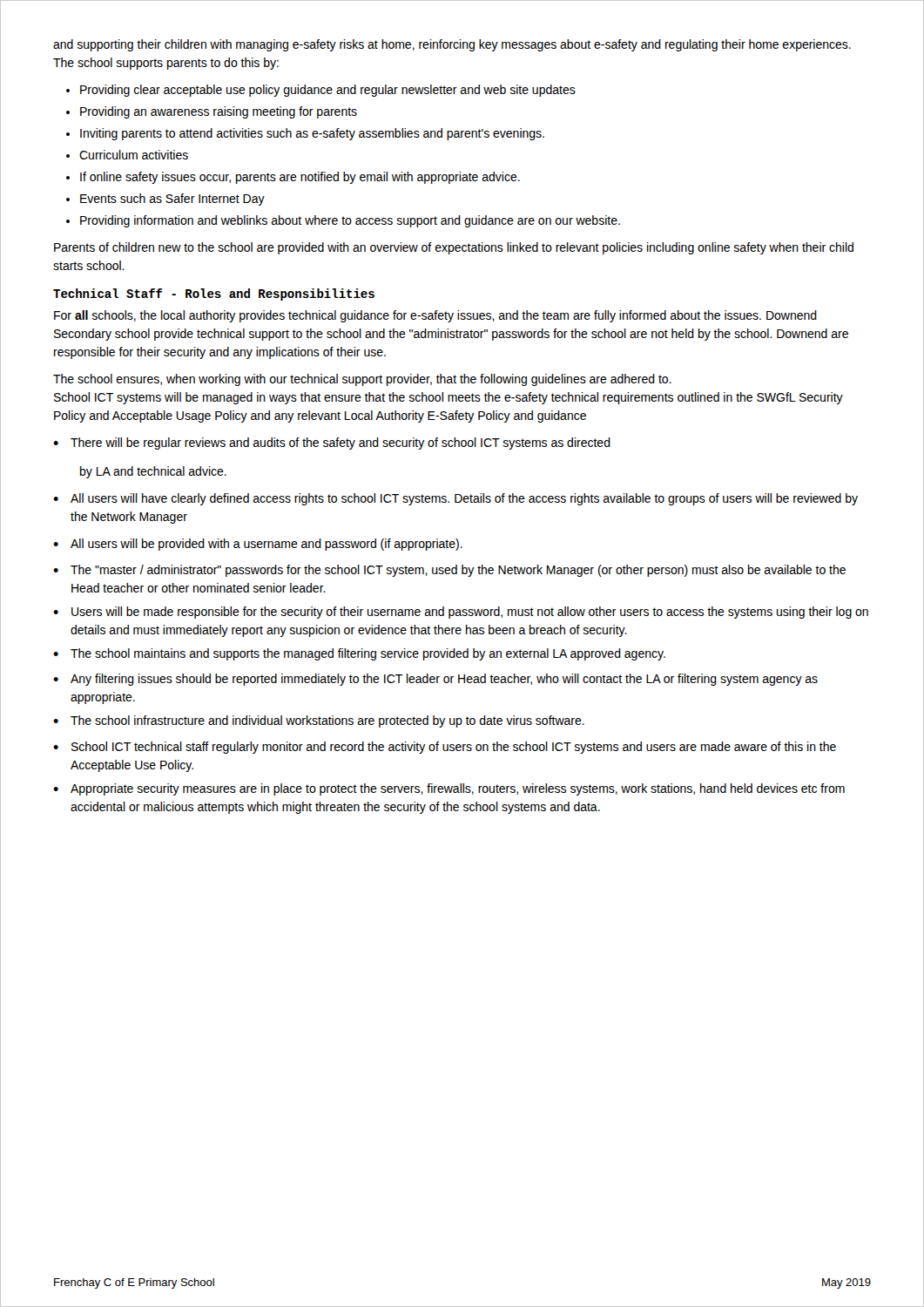The width and height of the screenshot is (924, 1307).
Task: Locate the element starting "by LA and technical advice."
Action: pyautogui.click(x=153, y=472)
